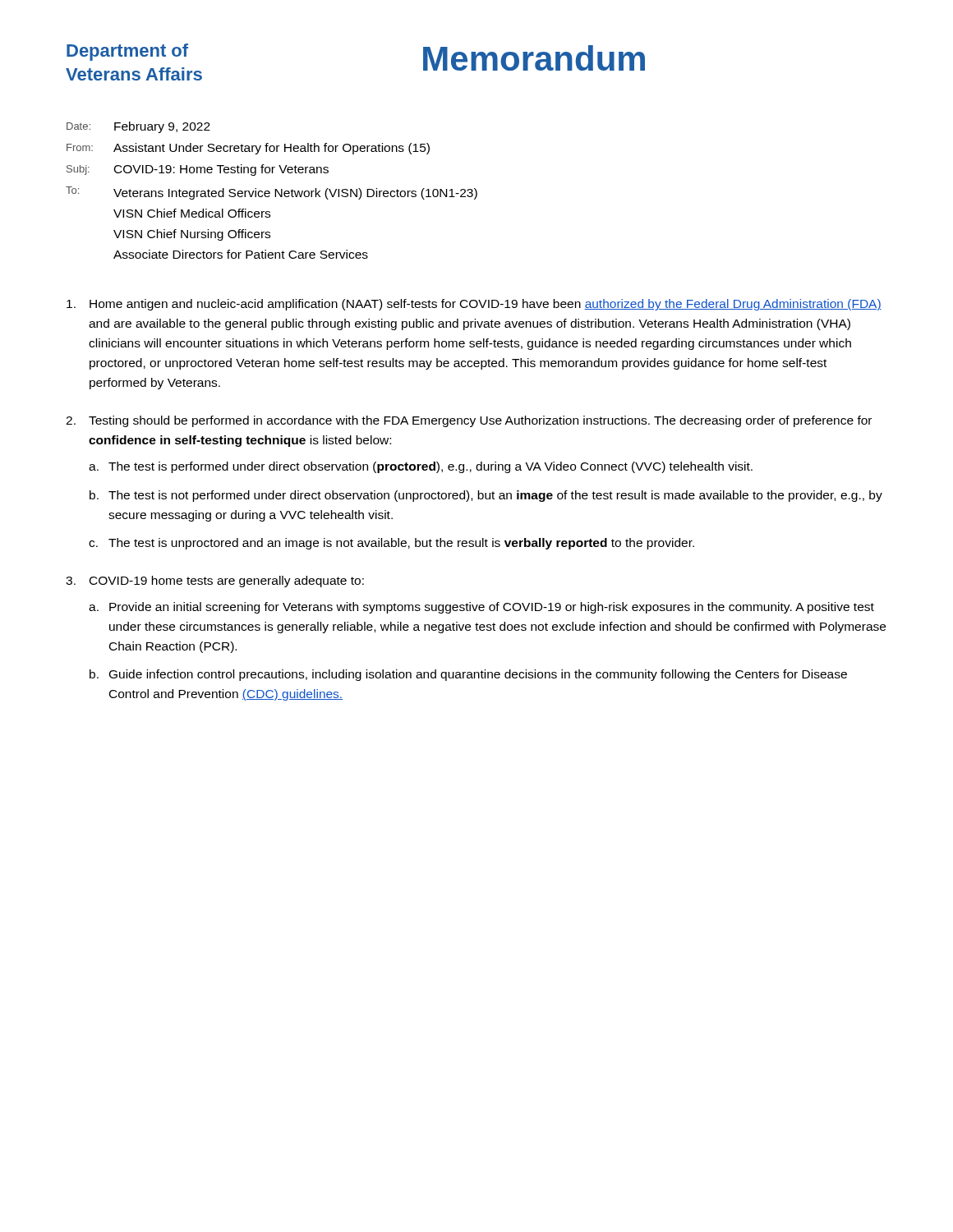Navigate to the text starting "Subj: COVID-19: Home"

tap(198, 170)
